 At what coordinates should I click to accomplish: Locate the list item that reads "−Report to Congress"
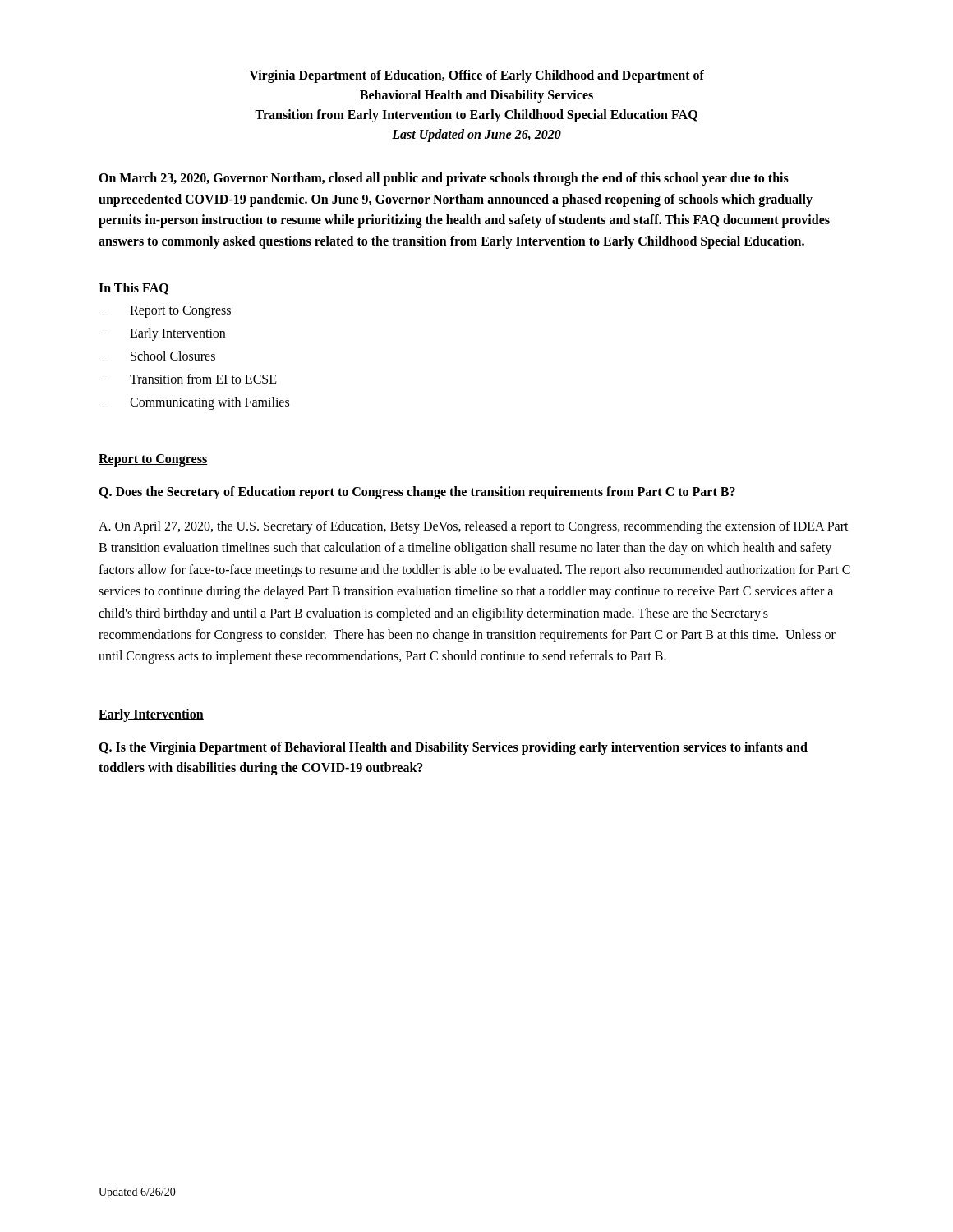point(165,311)
